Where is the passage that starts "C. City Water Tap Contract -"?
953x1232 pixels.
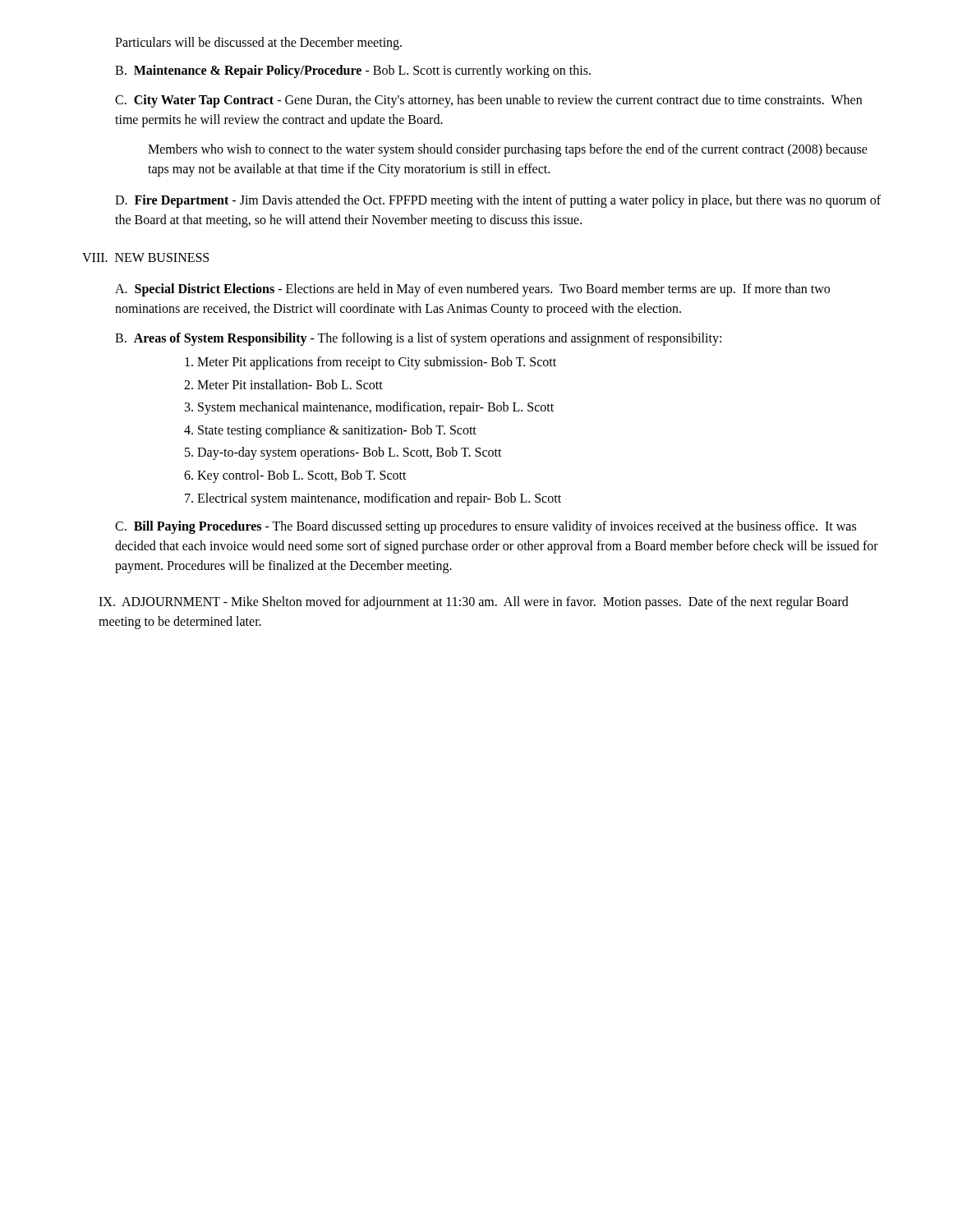point(489,110)
